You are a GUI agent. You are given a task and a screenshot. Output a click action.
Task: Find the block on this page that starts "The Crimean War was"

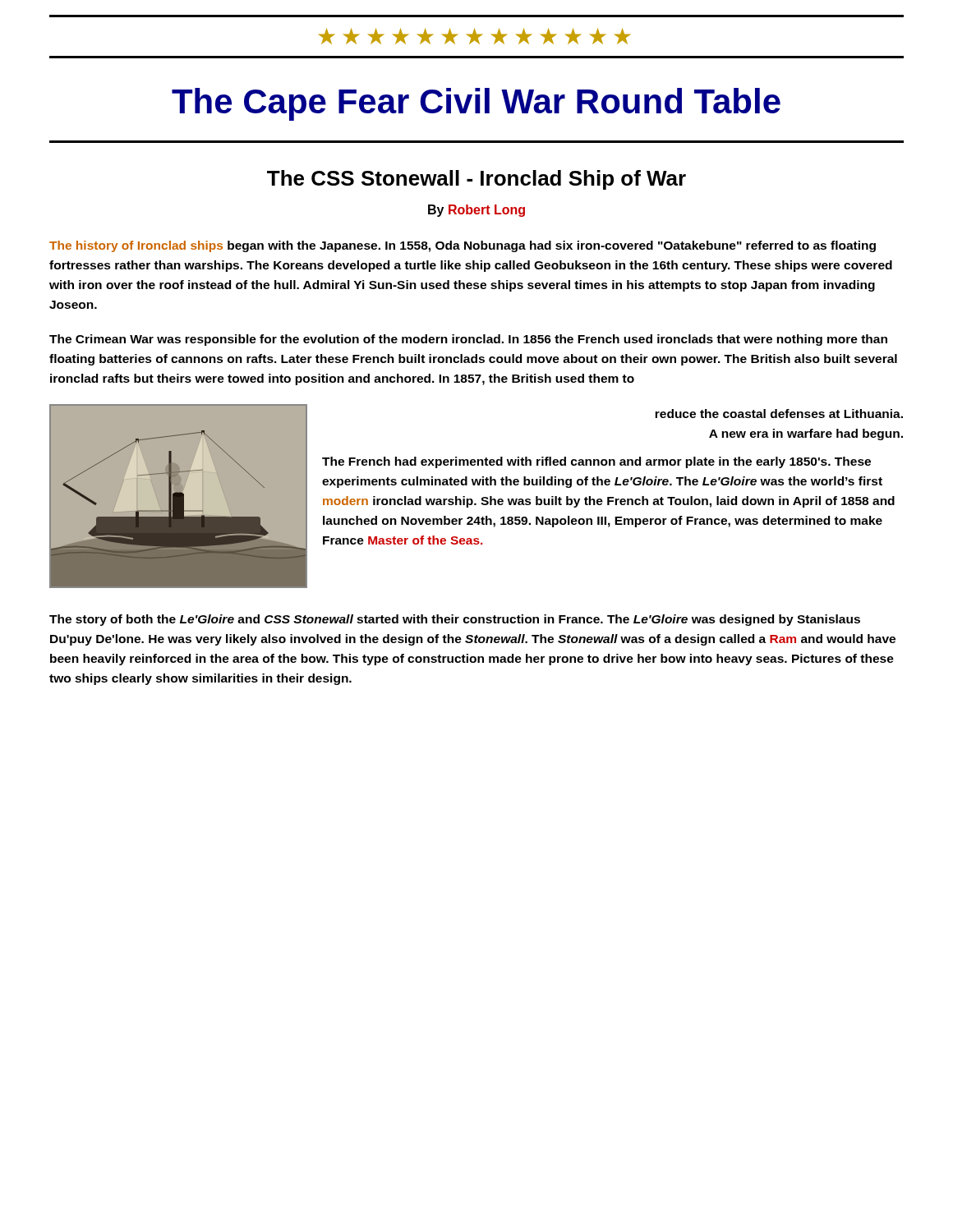pyautogui.click(x=473, y=359)
